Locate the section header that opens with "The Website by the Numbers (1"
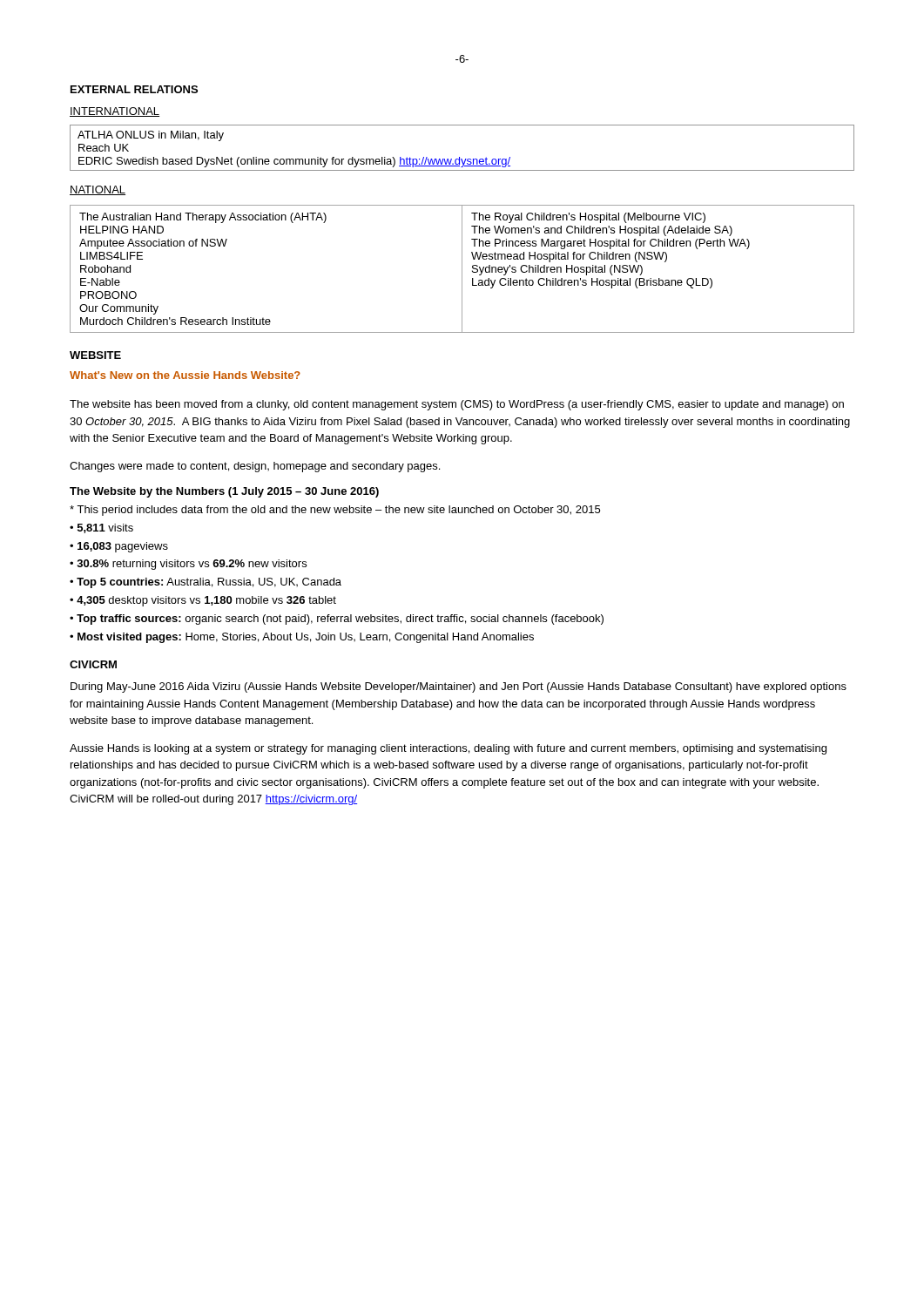This screenshot has height=1307, width=924. [224, 491]
